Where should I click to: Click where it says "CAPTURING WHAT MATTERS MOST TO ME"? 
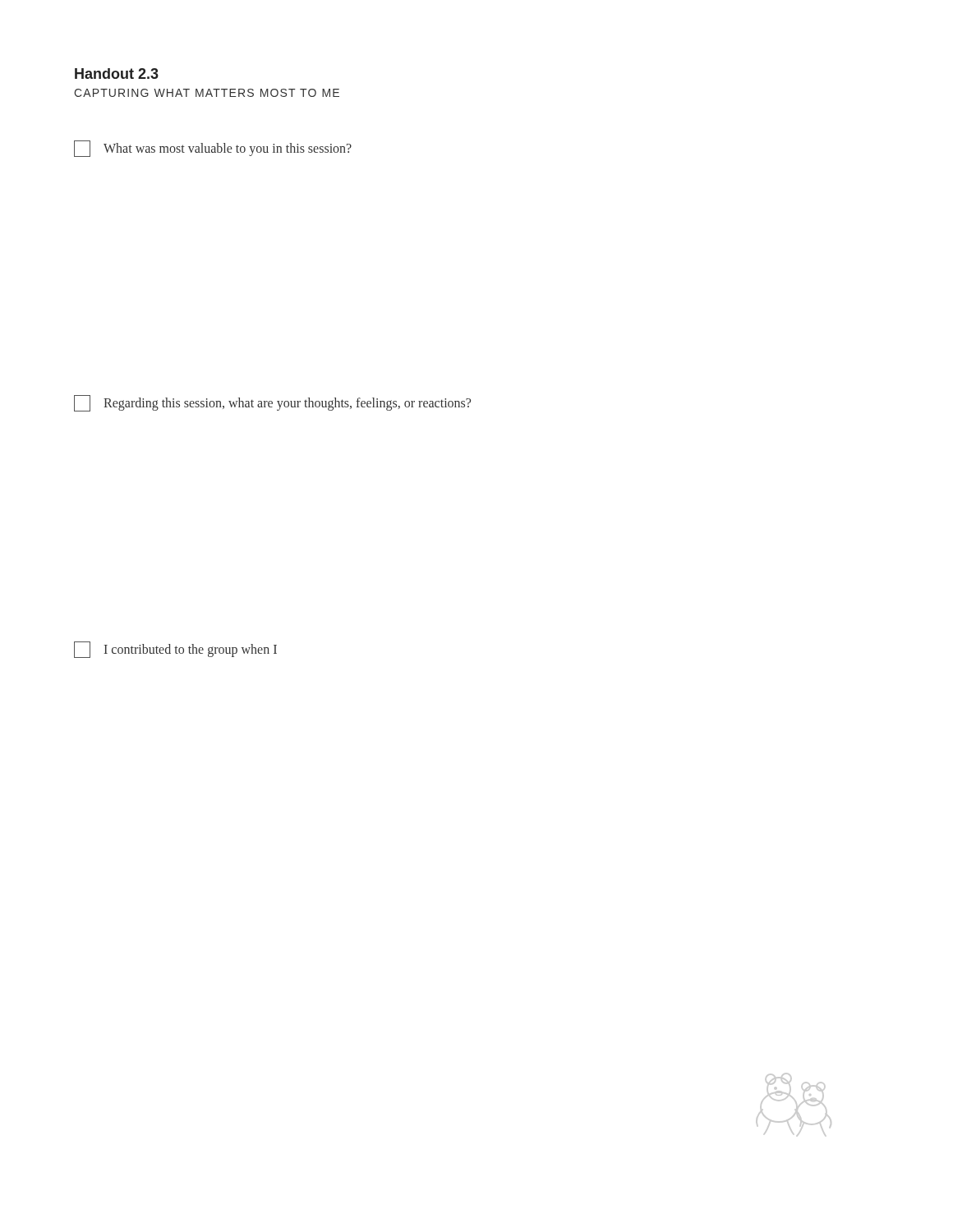207,93
